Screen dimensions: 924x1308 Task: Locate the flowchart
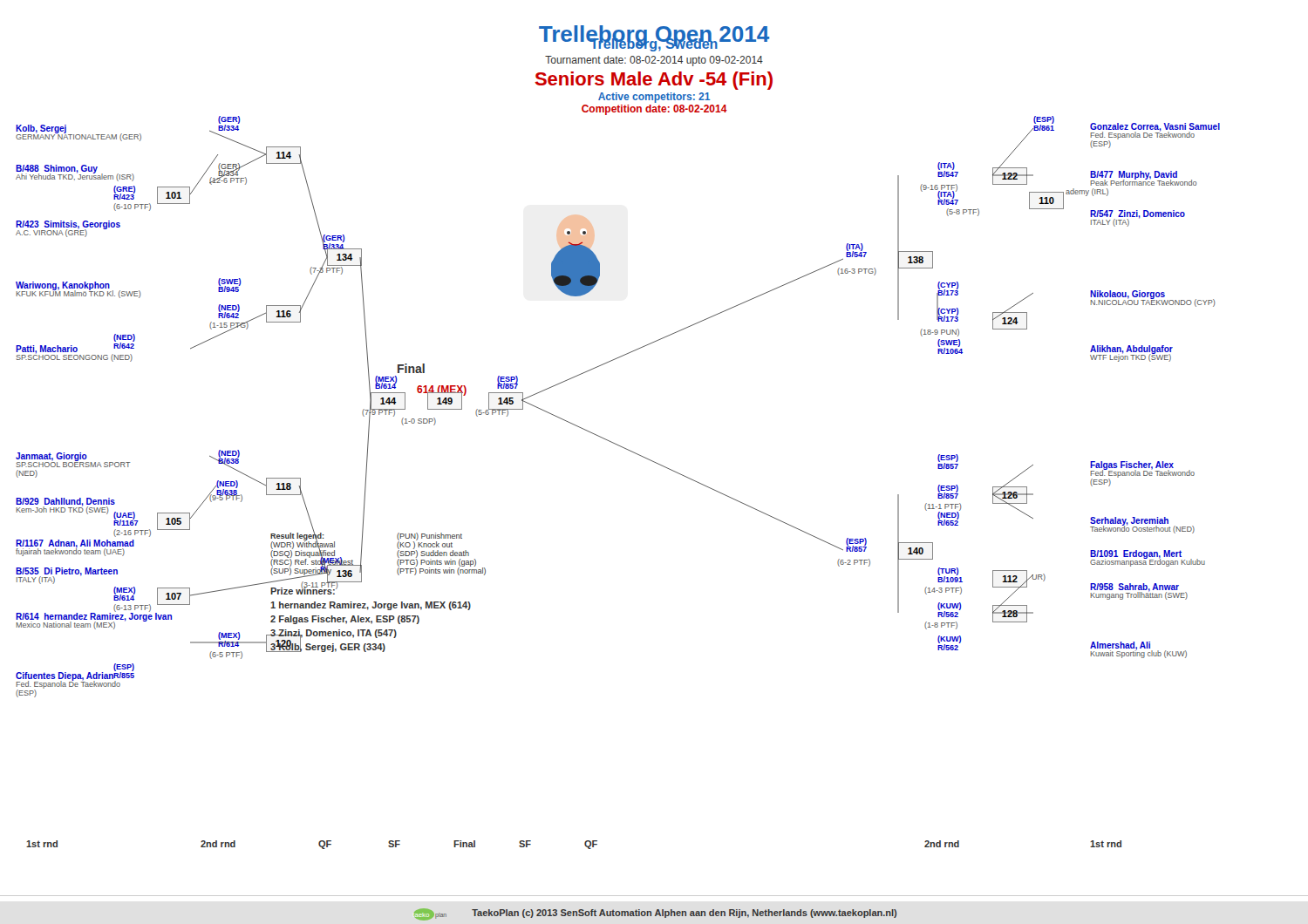point(654,492)
